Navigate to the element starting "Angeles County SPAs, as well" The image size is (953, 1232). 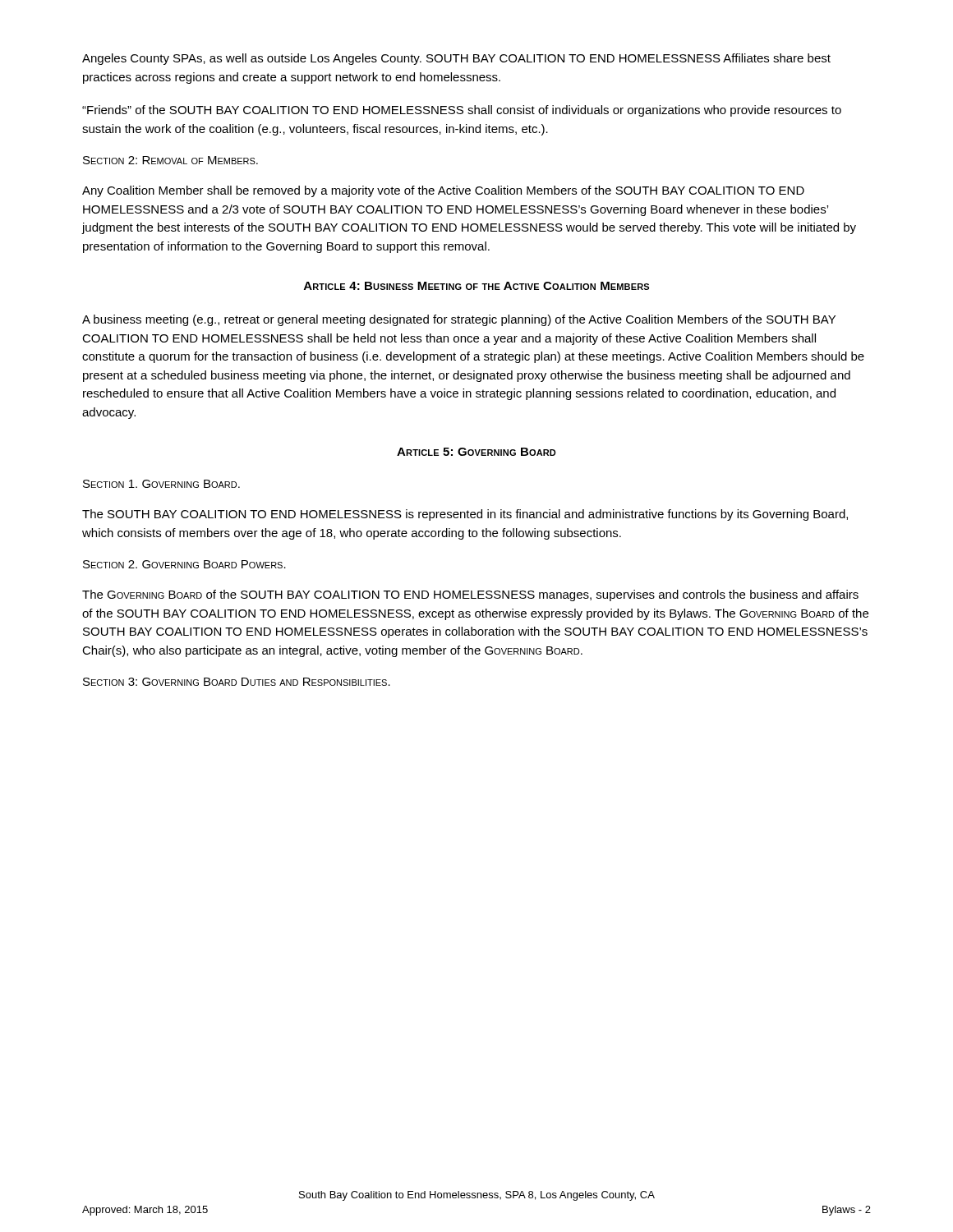click(x=456, y=67)
